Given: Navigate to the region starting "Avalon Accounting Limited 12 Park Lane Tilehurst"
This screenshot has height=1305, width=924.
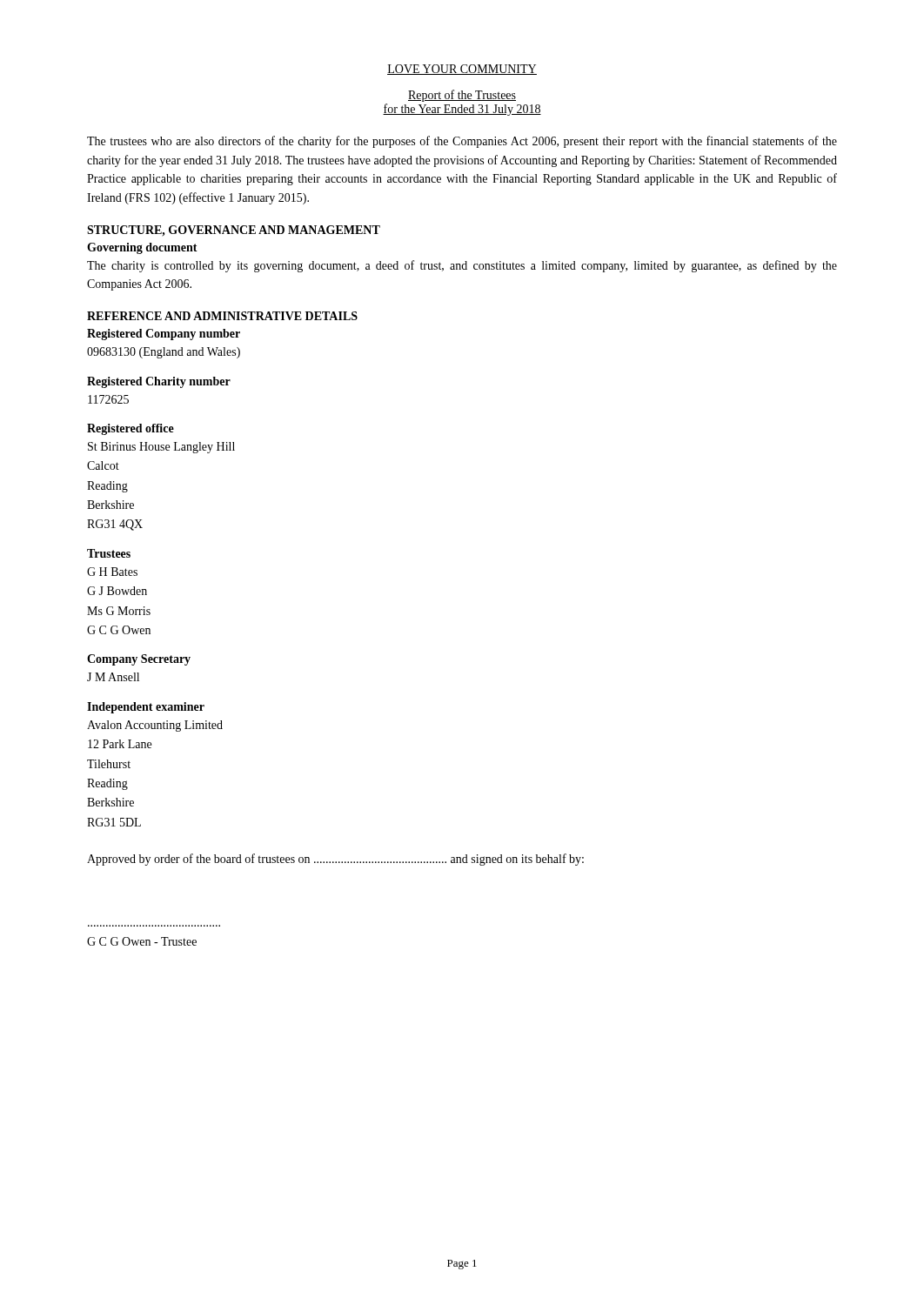Looking at the screenshot, I should click(155, 726).
